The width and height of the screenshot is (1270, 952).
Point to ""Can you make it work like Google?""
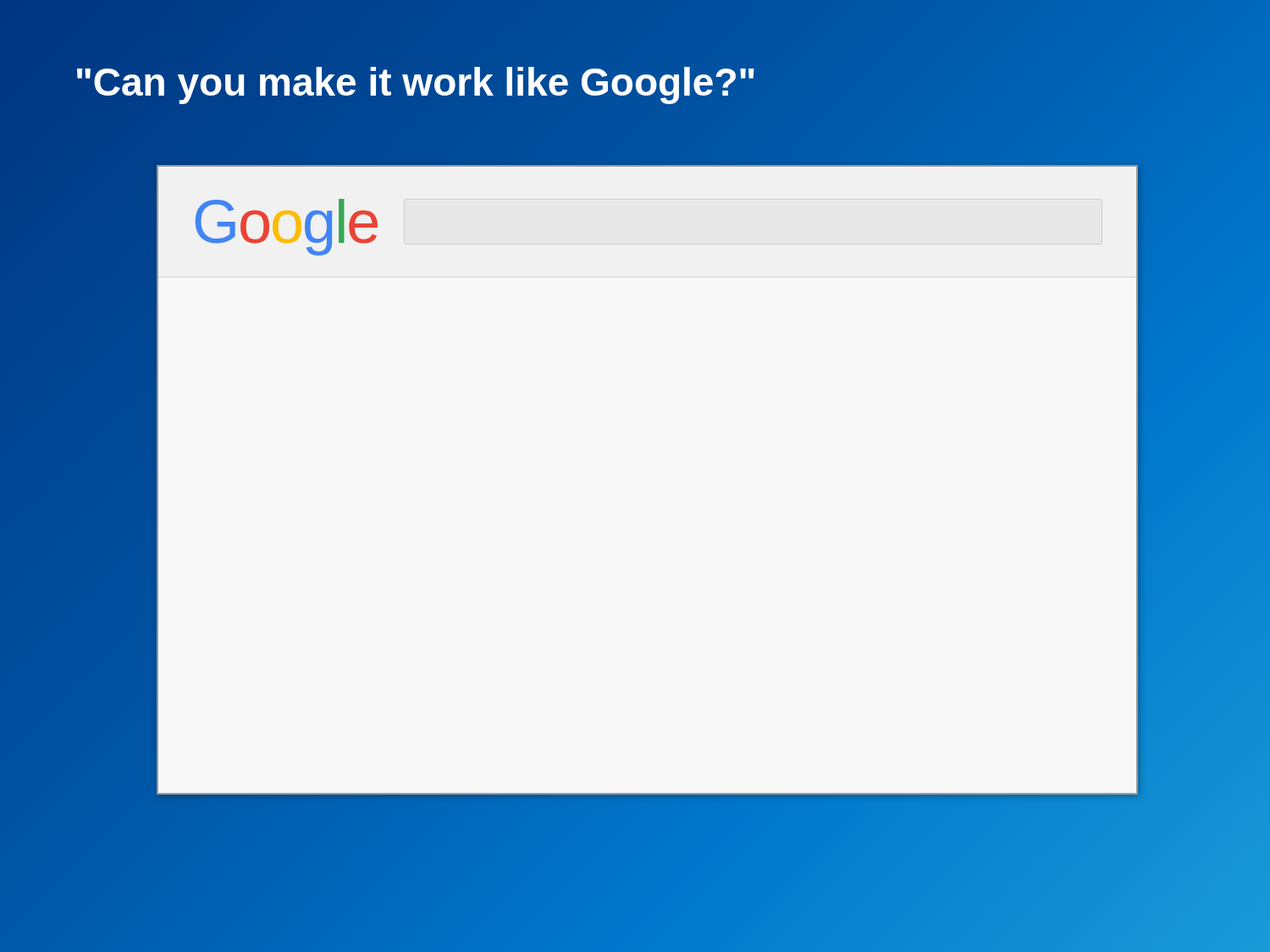[x=415, y=82]
